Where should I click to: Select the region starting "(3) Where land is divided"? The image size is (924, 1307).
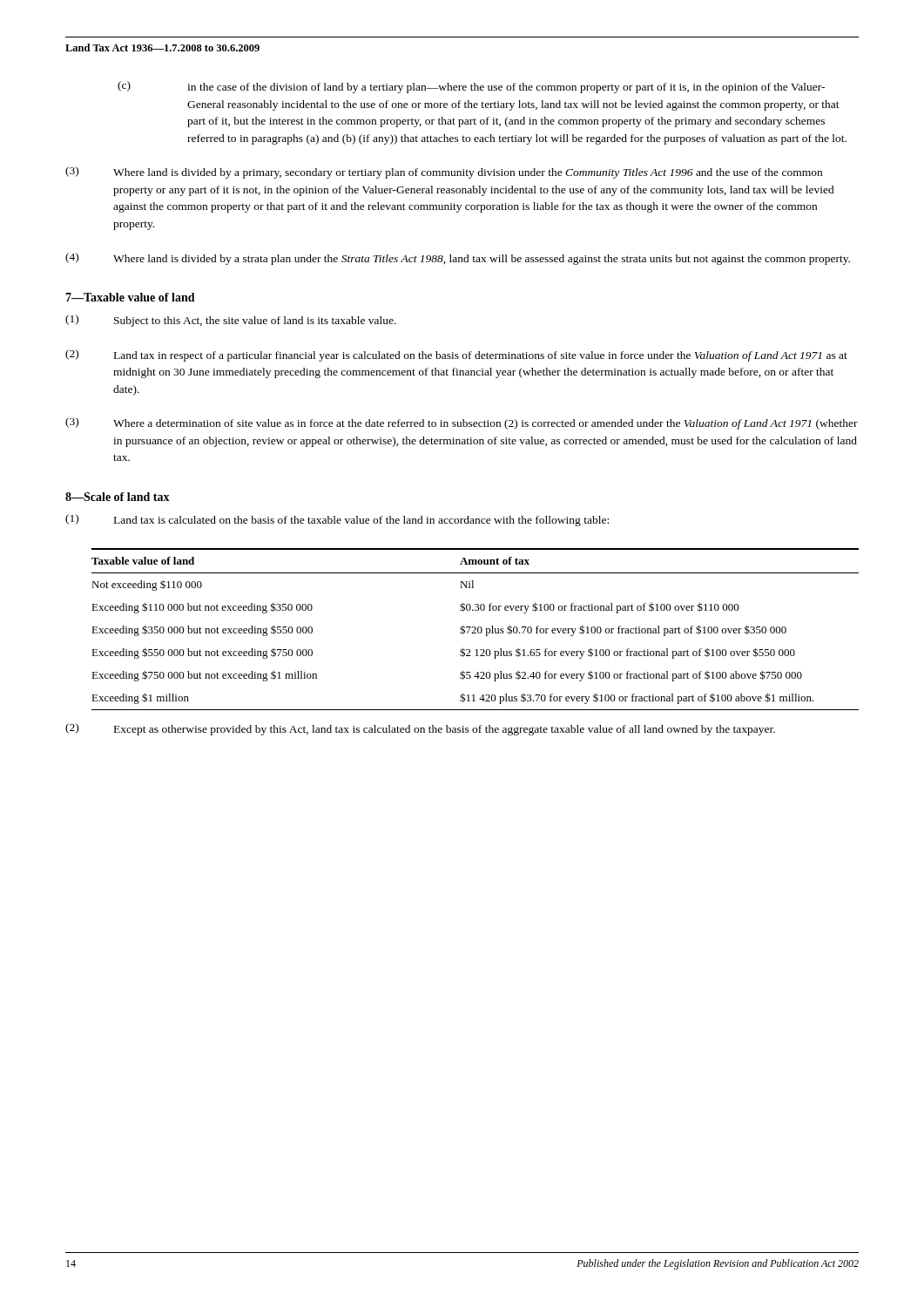[x=462, y=202]
